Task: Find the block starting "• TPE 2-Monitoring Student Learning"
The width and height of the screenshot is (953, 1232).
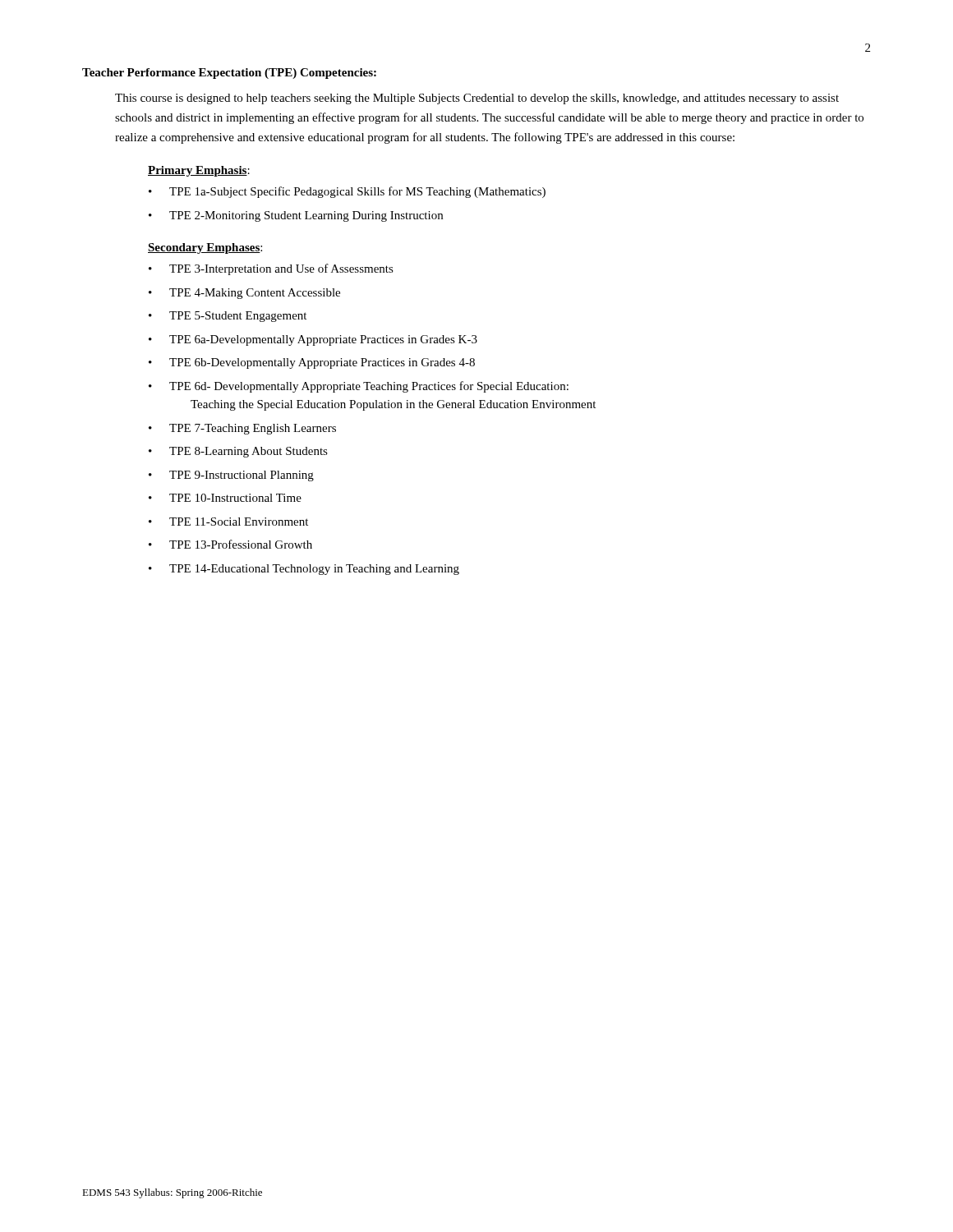Action: point(296,216)
